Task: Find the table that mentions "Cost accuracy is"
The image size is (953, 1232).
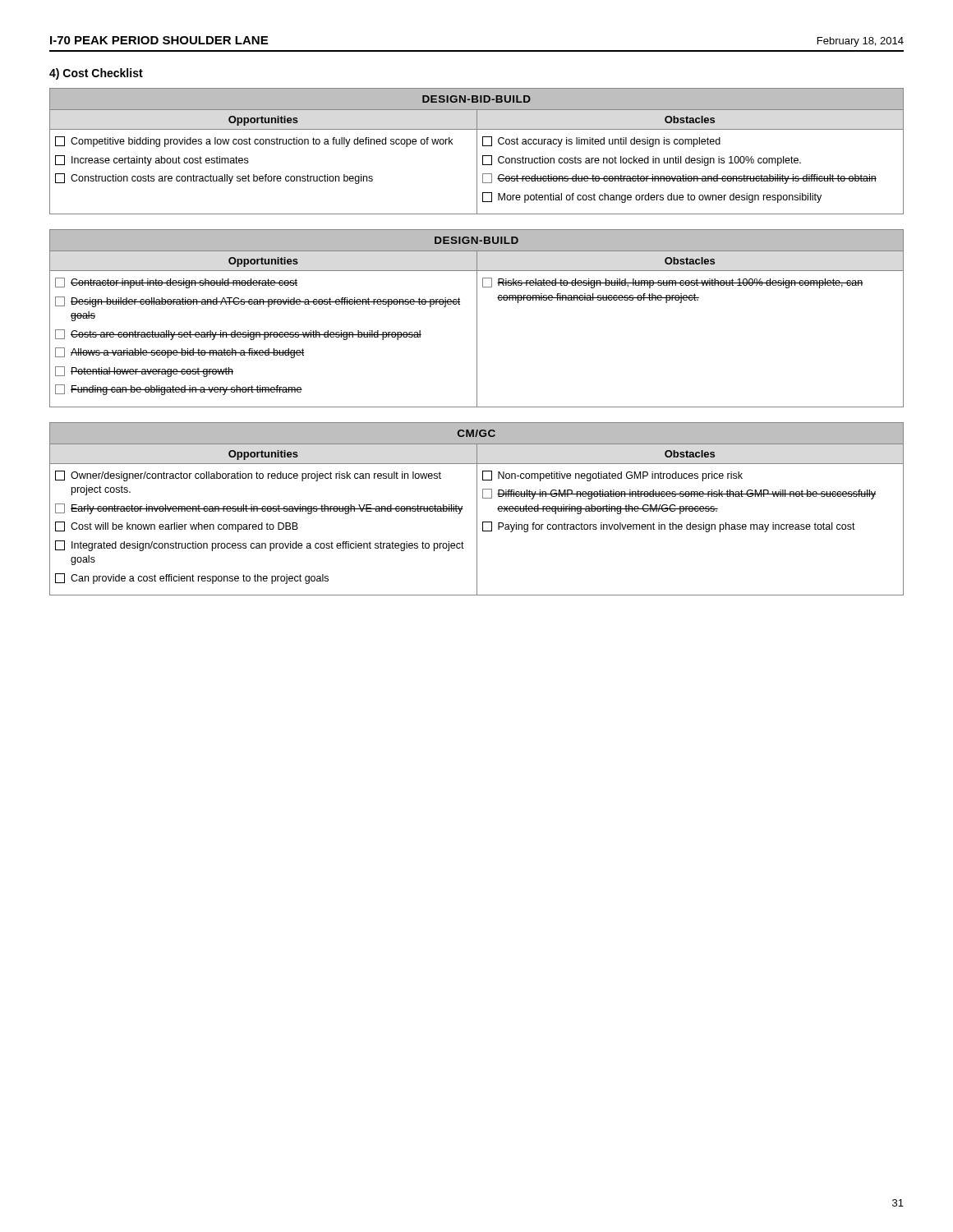Action: (x=476, y=151)
